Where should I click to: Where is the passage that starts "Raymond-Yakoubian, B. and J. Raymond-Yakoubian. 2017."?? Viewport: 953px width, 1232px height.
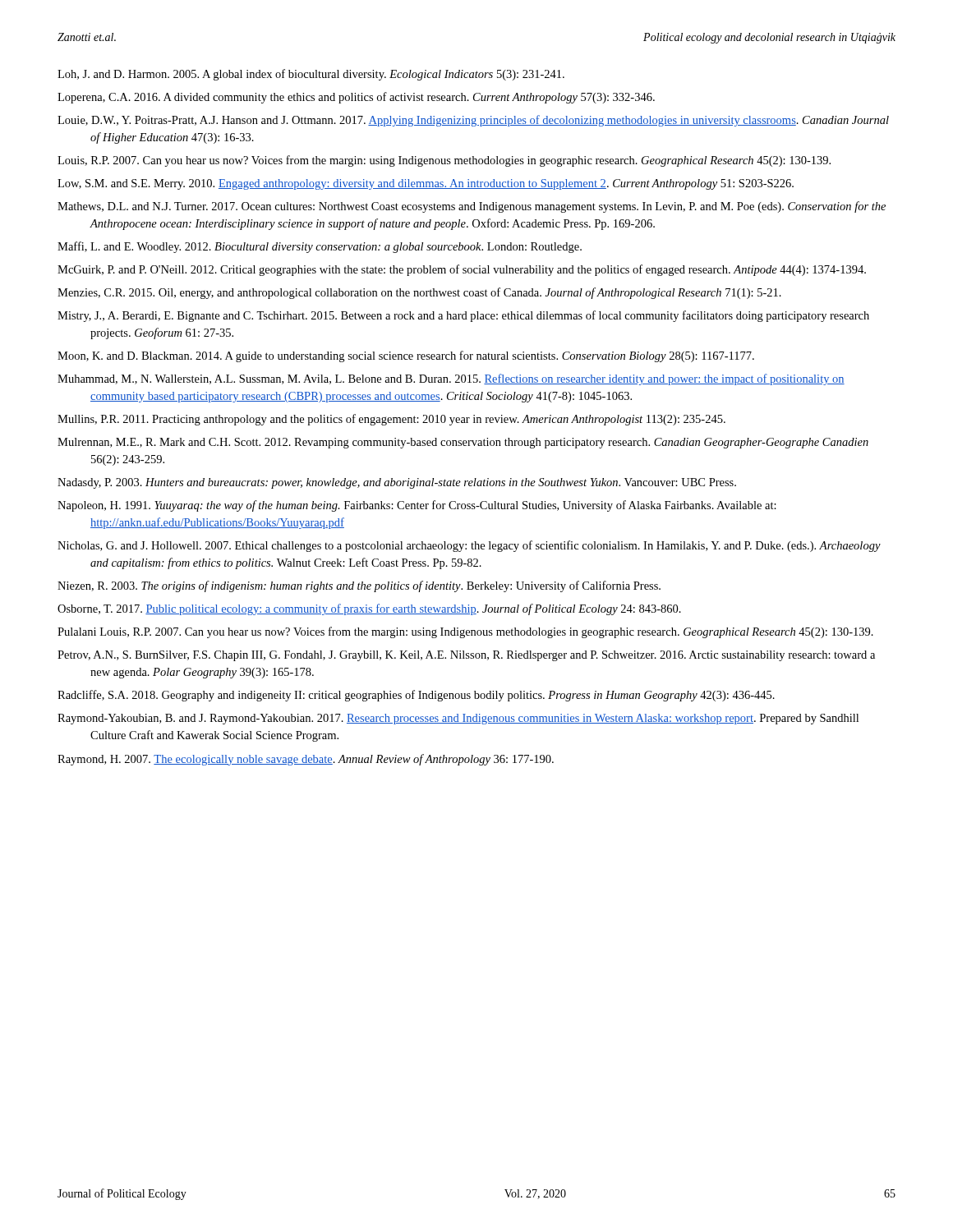point(458,727)
